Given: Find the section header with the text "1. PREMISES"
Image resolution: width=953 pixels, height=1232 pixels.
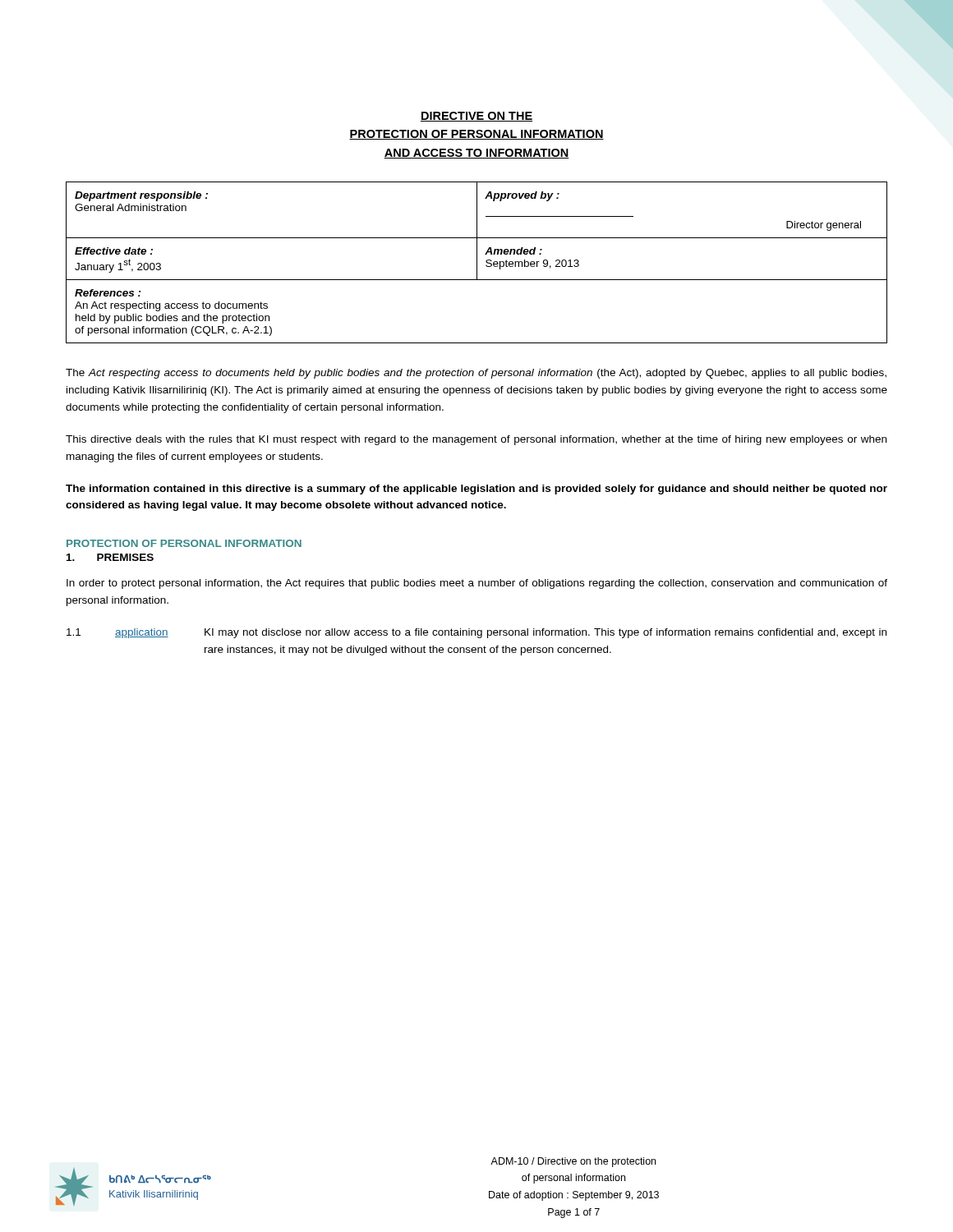Looking at the screenshot, I should [110, 558].
